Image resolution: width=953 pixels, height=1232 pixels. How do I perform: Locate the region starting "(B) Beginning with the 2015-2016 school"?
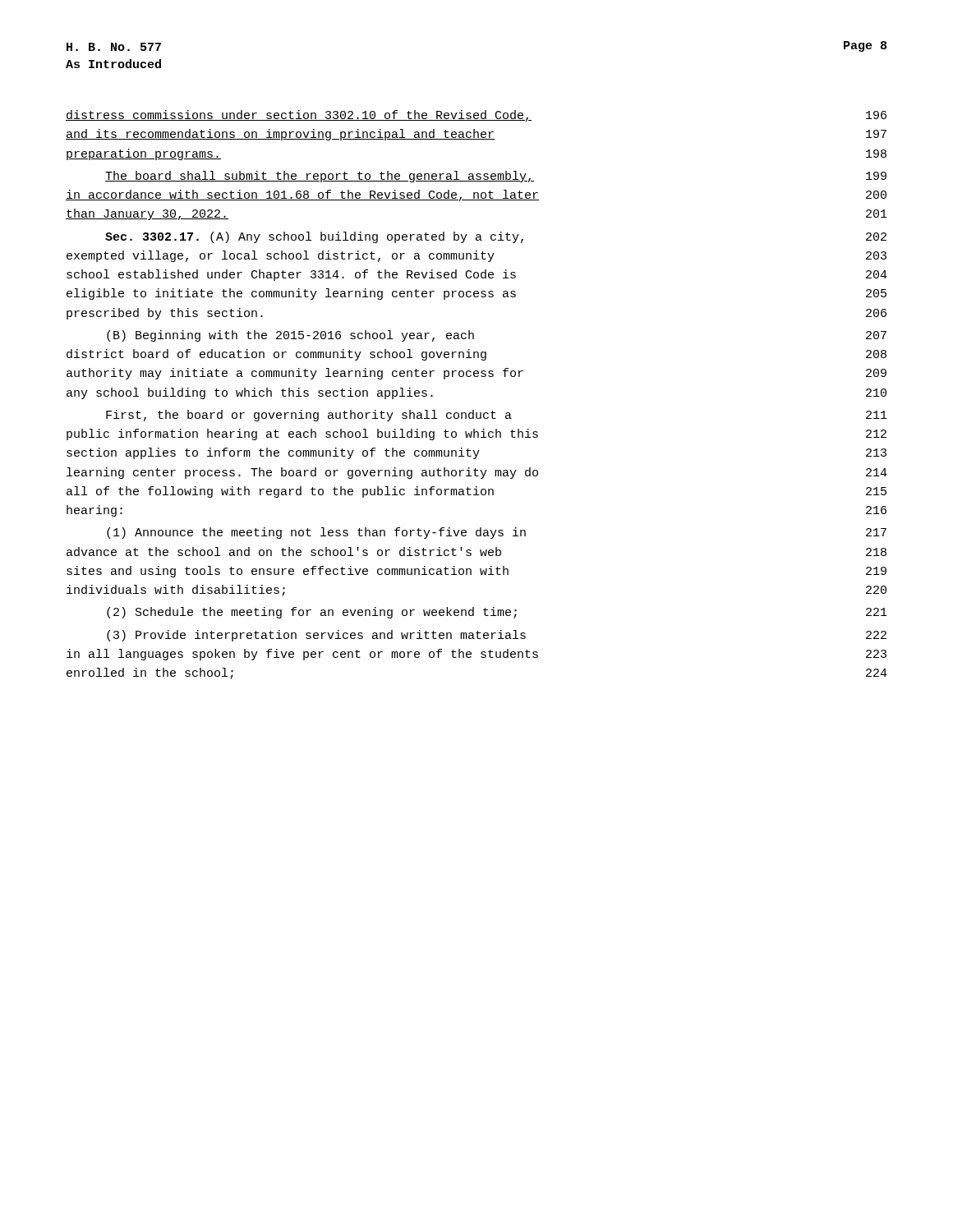click(x=476, y=365)
